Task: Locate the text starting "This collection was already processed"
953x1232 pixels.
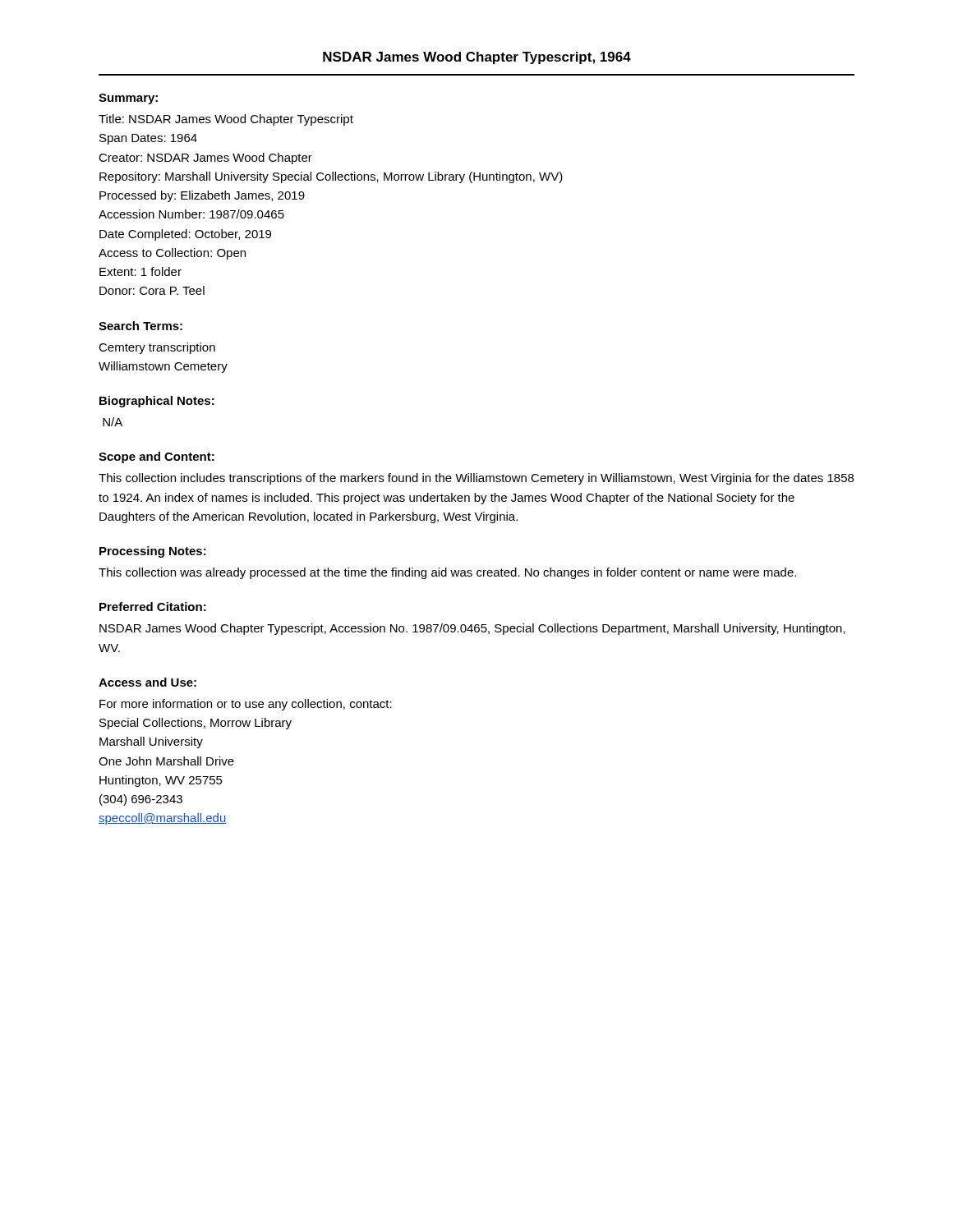Action: [476, 572]
